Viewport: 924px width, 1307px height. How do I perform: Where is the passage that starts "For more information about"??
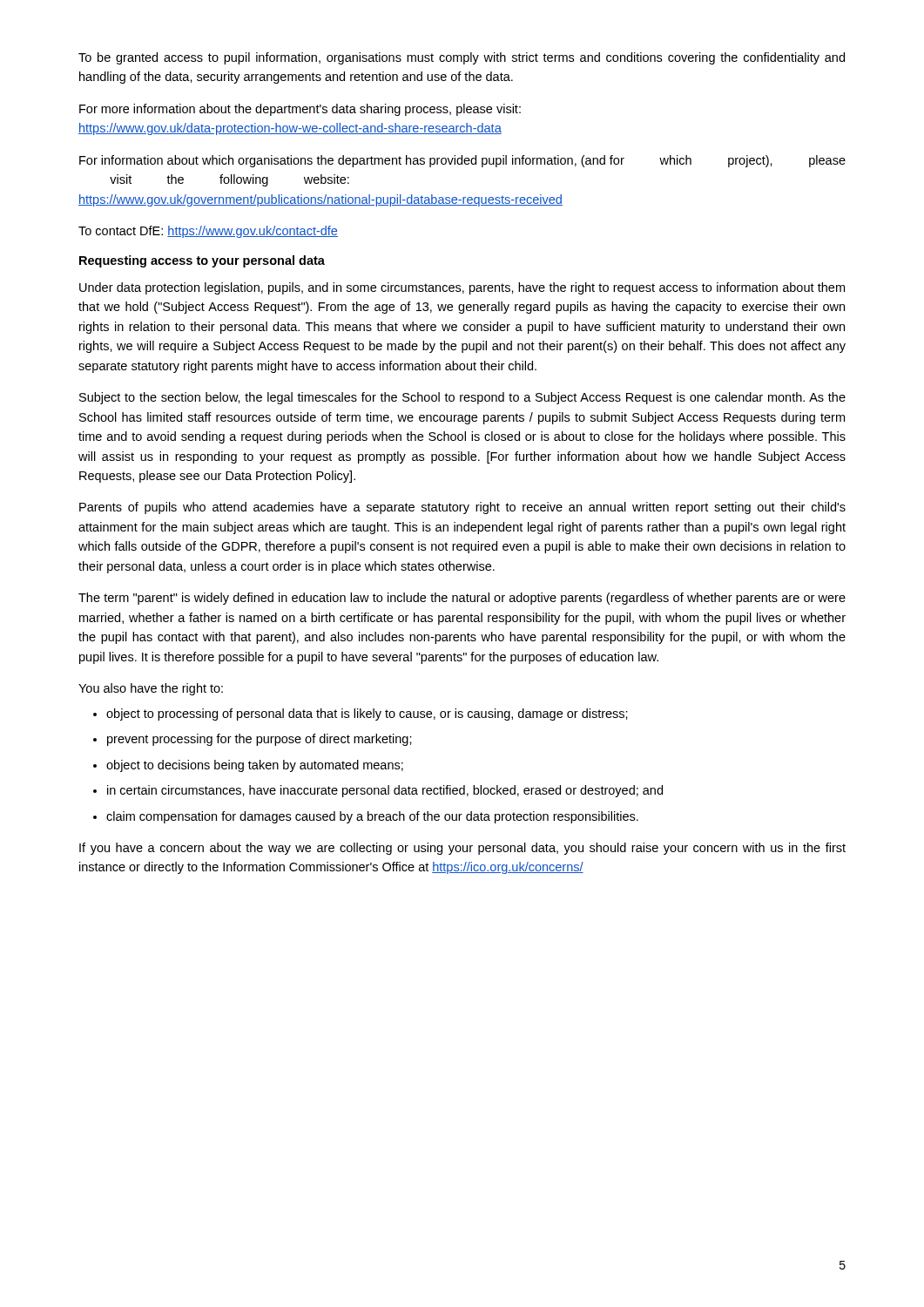click(300, 119)
